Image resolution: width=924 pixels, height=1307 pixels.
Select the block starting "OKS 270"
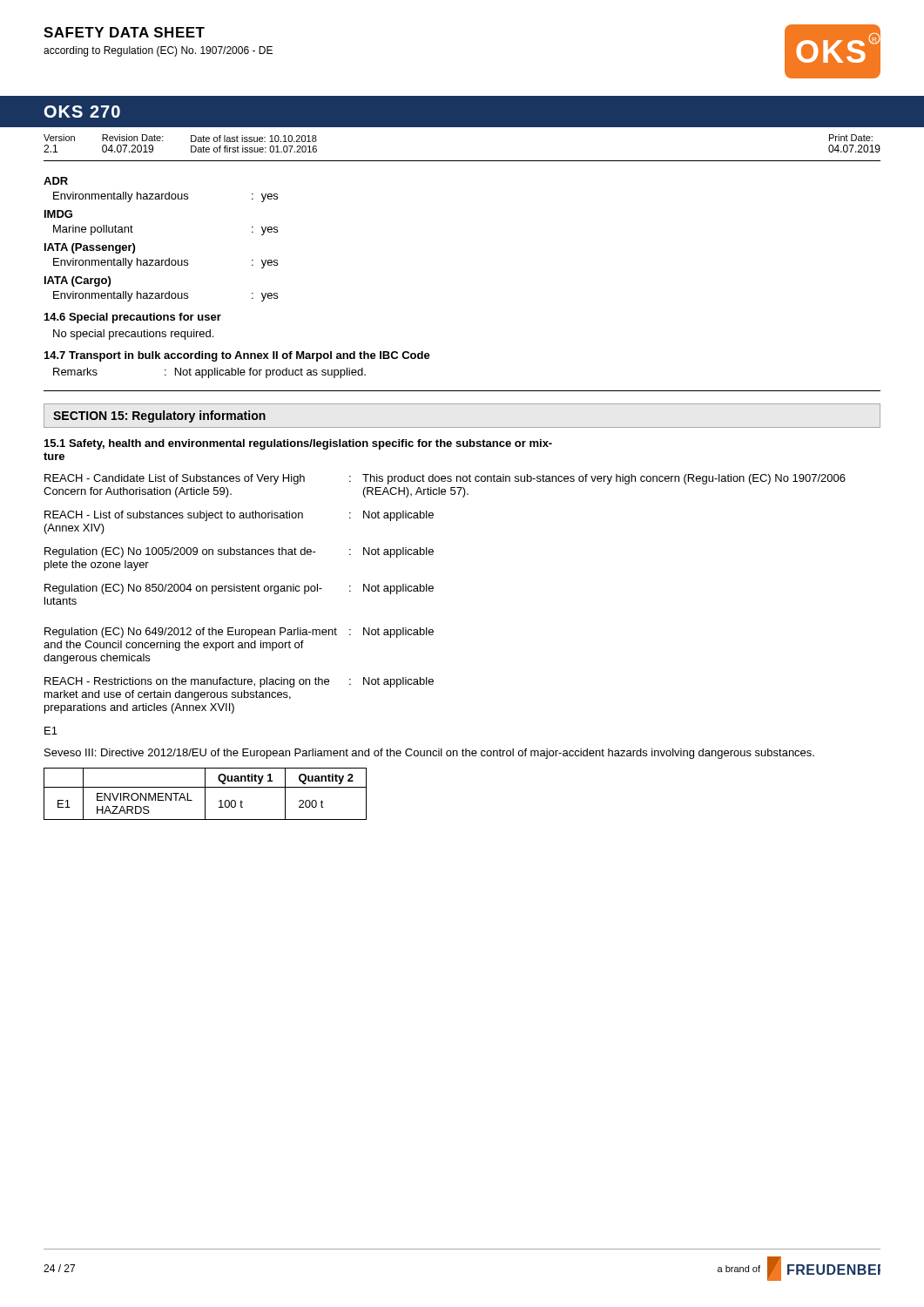point(82,111)
